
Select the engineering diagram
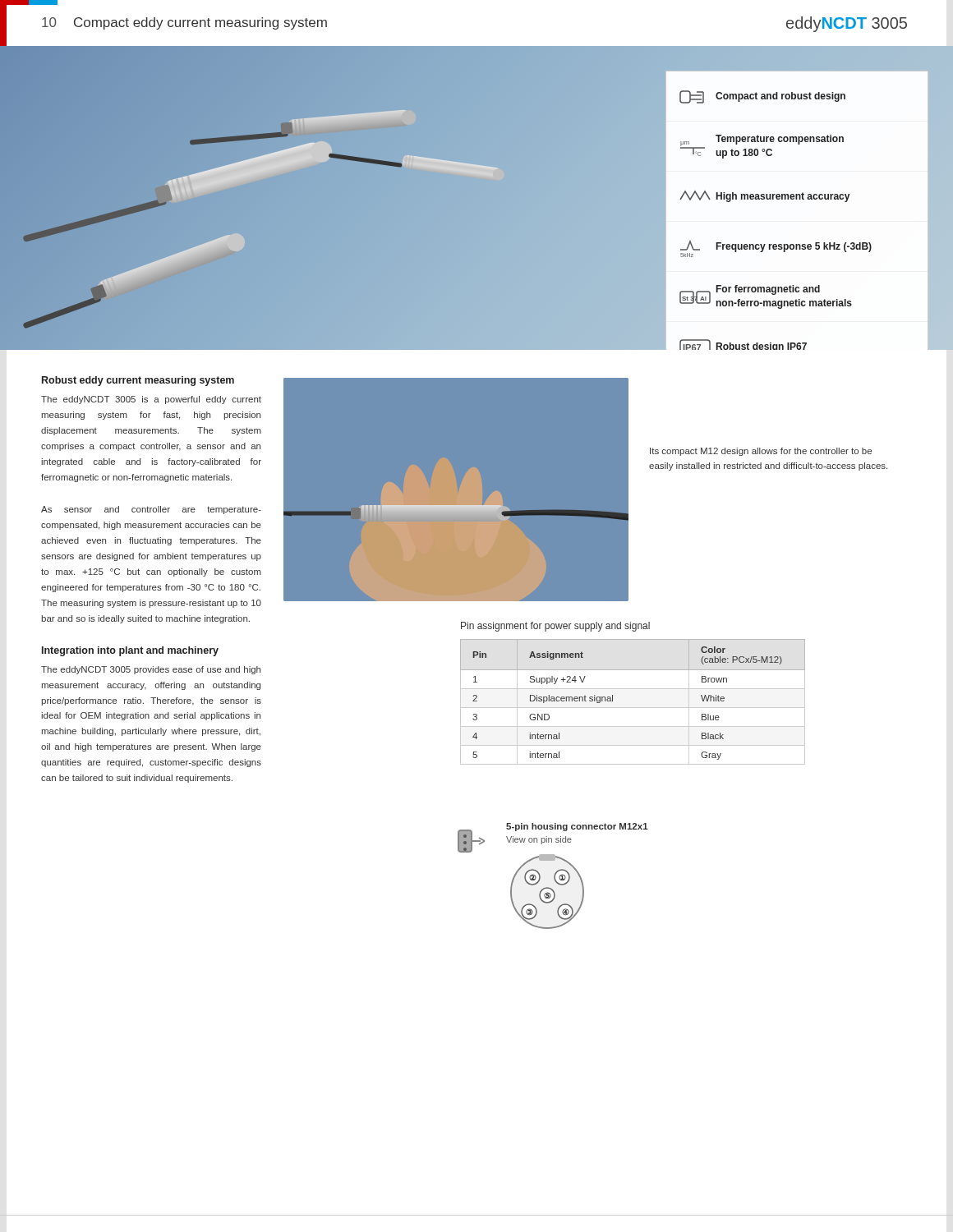(x=552, y=878)
